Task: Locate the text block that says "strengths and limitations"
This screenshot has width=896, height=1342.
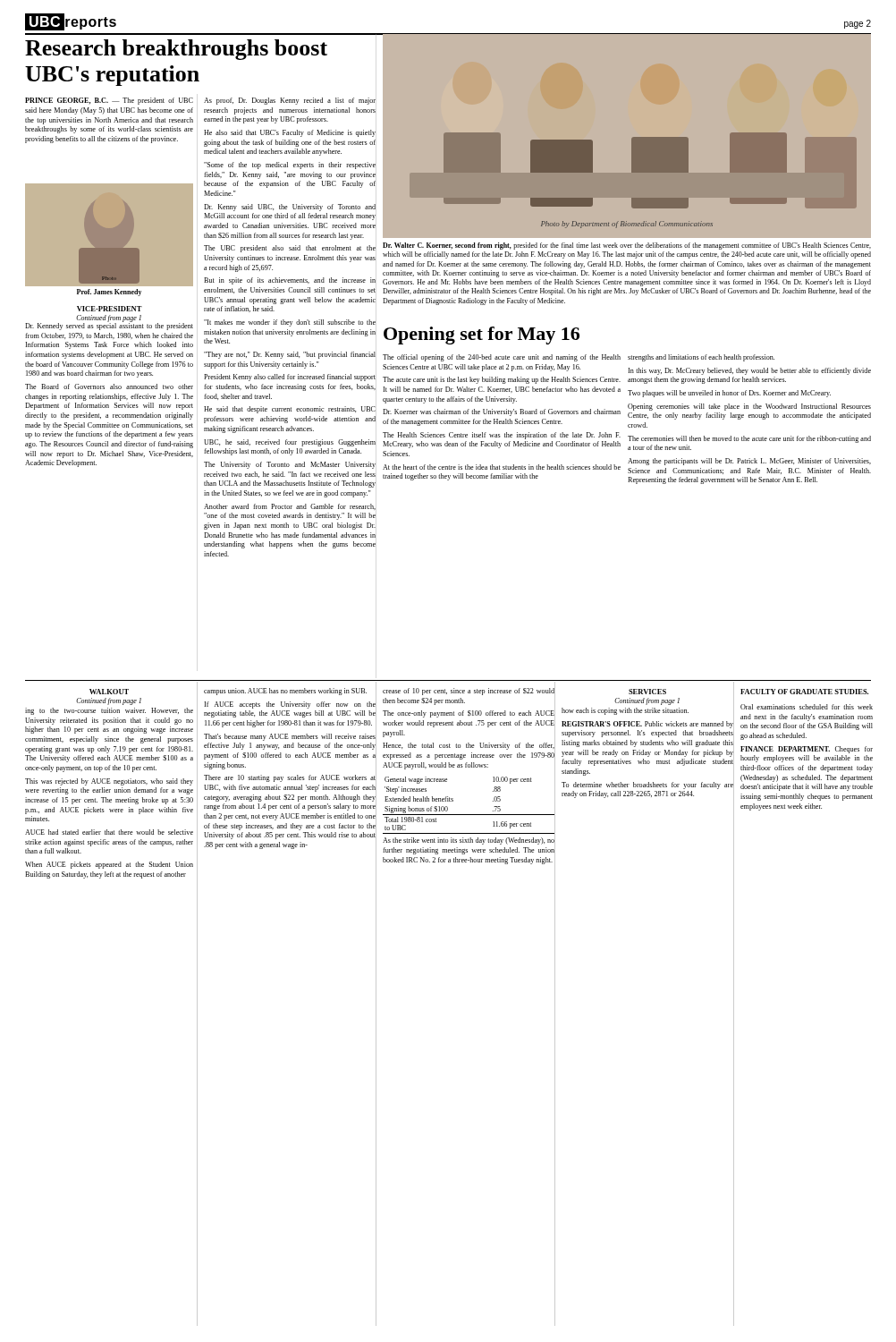Action: coord(749,420)
